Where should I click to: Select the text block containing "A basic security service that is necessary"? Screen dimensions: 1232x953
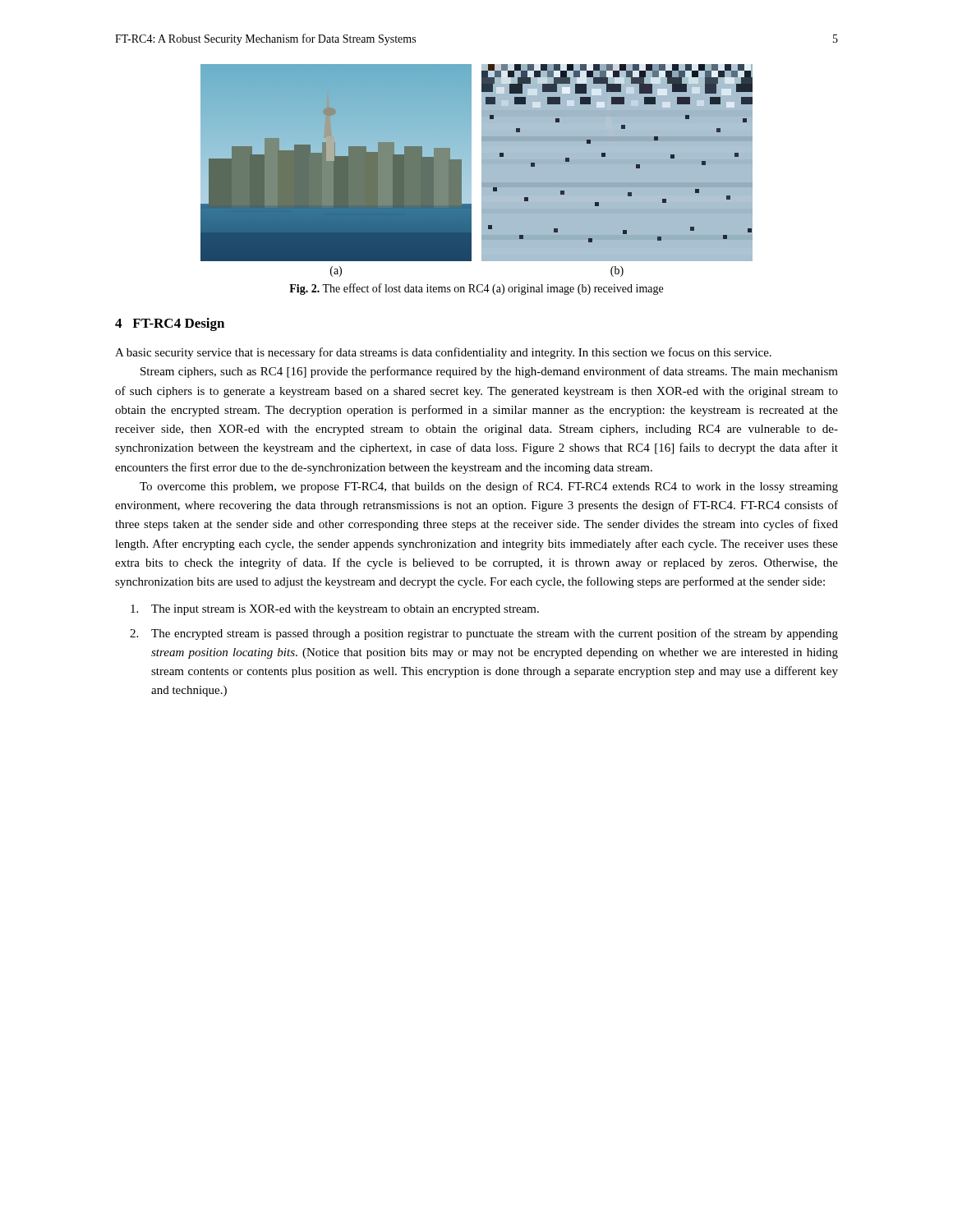click(443, 352)
